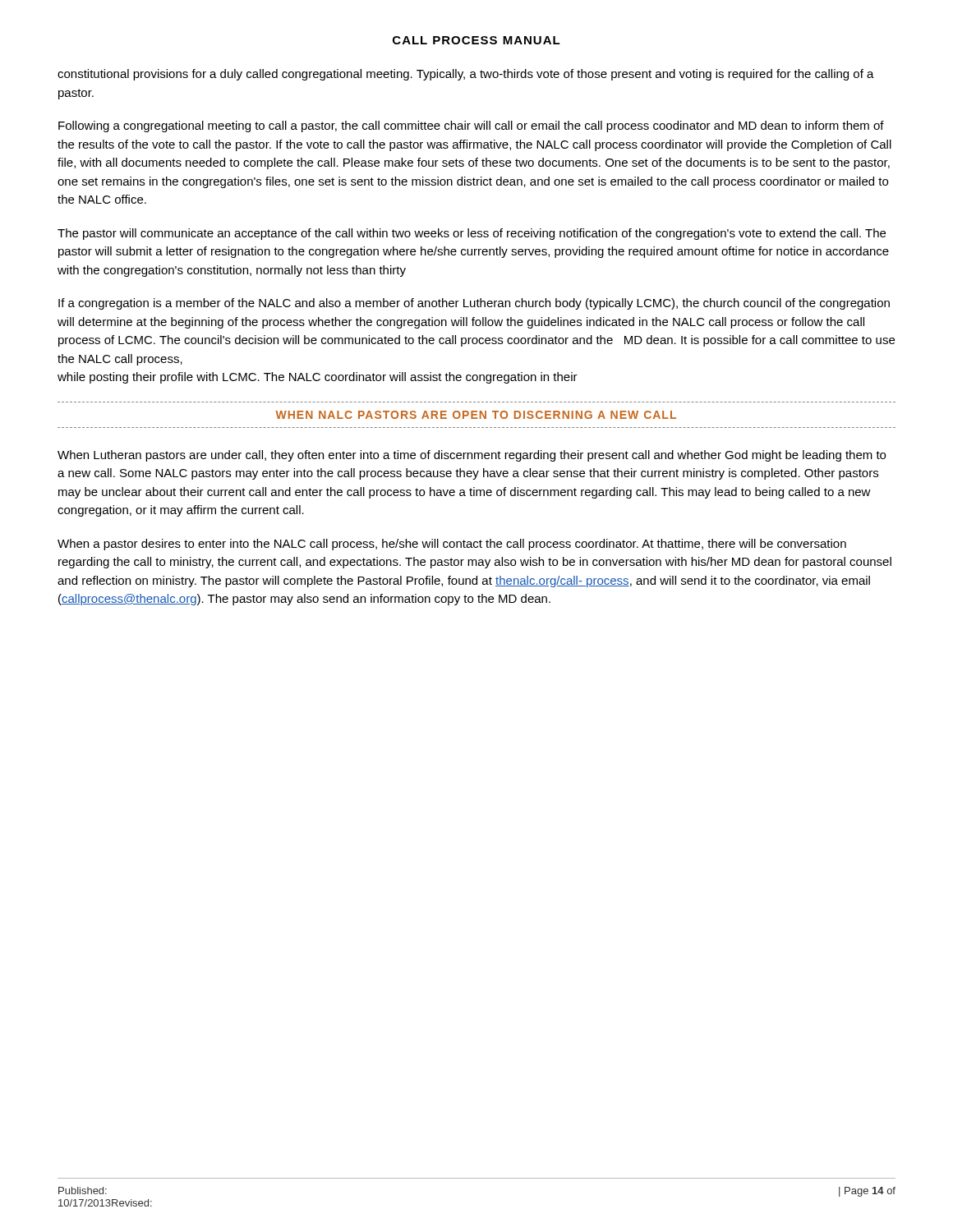The height and width of the screenshot is (1232, 953).
Task: Locate the block of text that opens with "When a pastor desires to"
Action: click(x=475, y=571)
